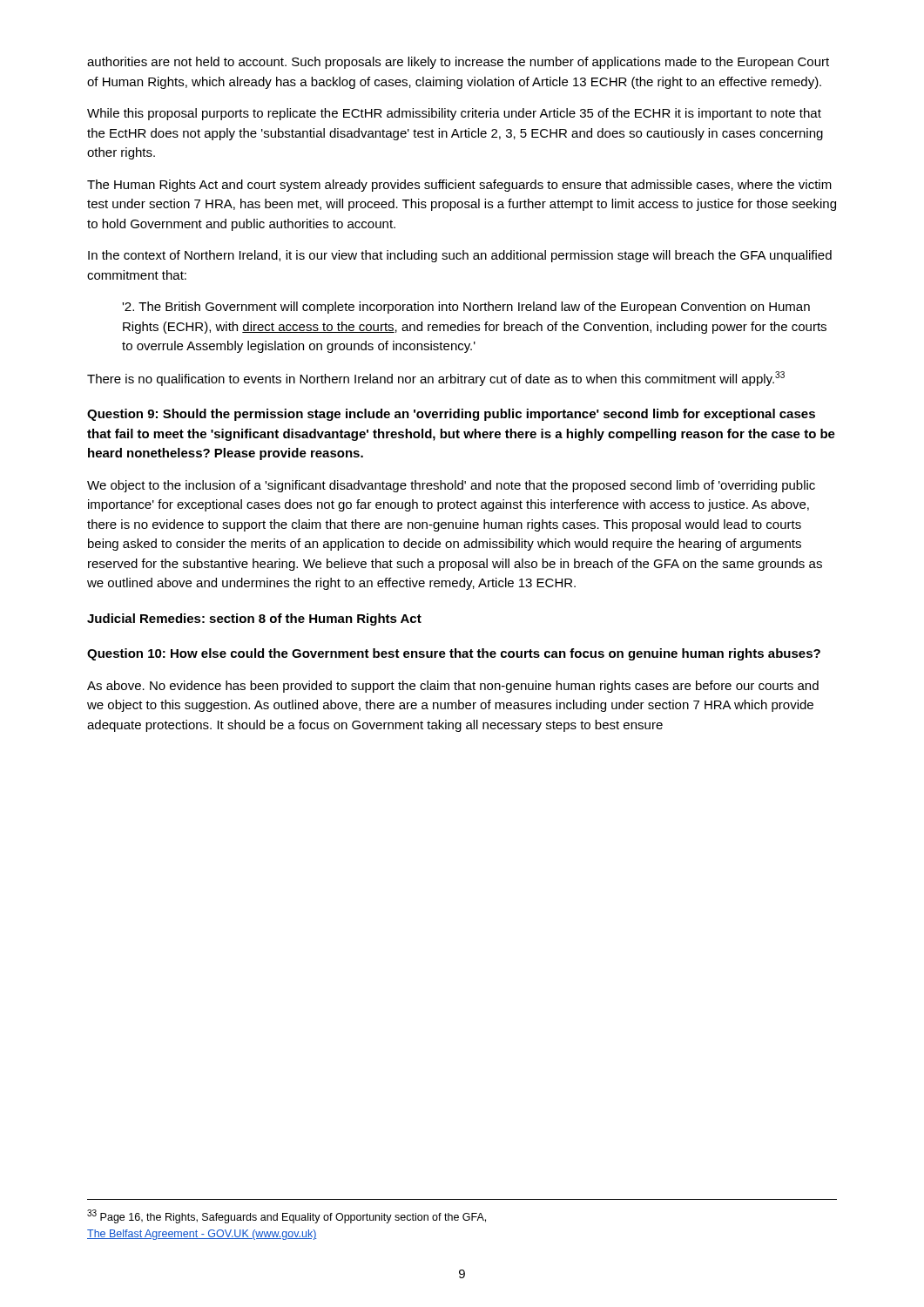Click on the text block containing "'2. The British"
This screenshot has width=924, height=1307.
pos(479,326)
